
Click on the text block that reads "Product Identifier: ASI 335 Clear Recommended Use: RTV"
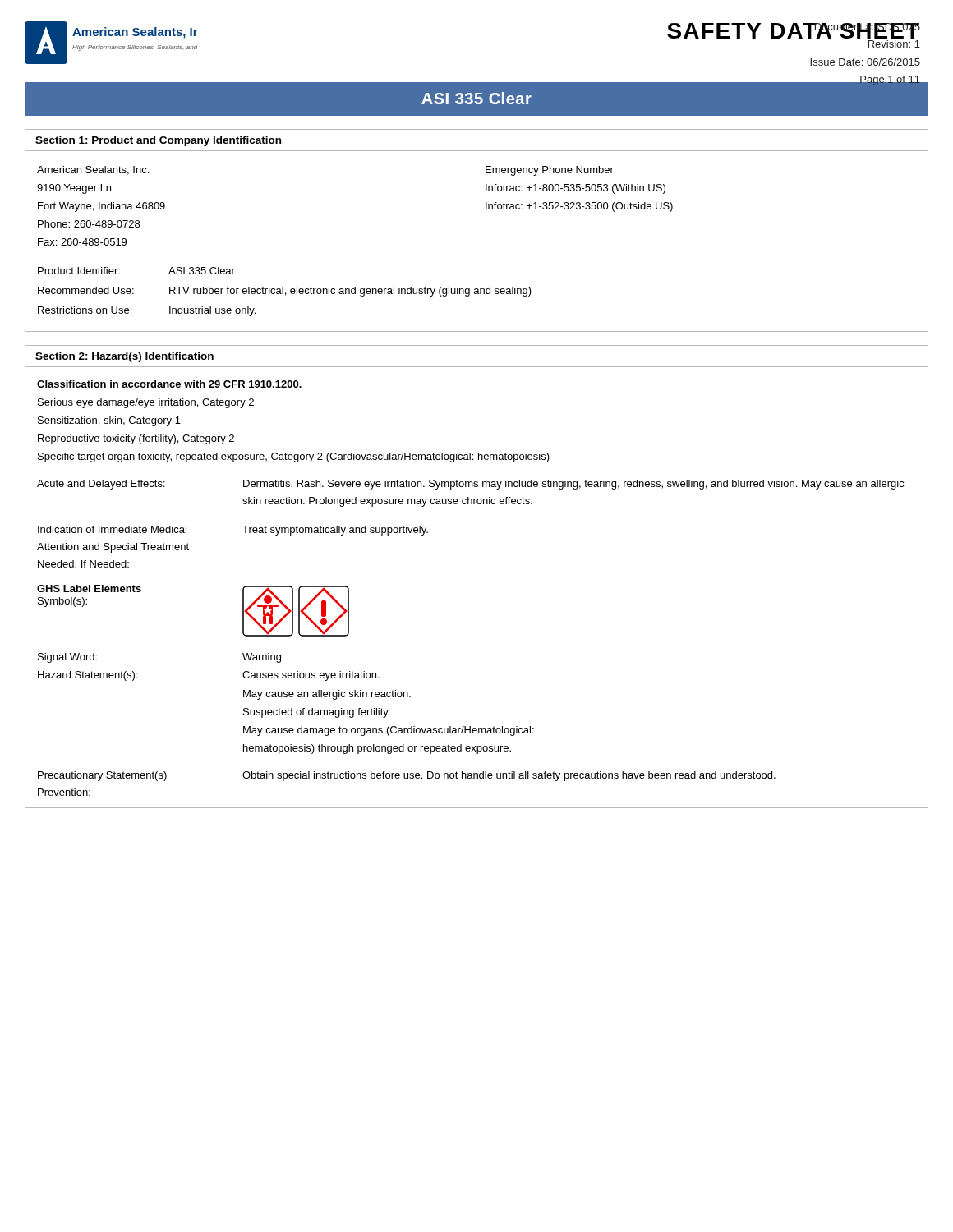476,291
